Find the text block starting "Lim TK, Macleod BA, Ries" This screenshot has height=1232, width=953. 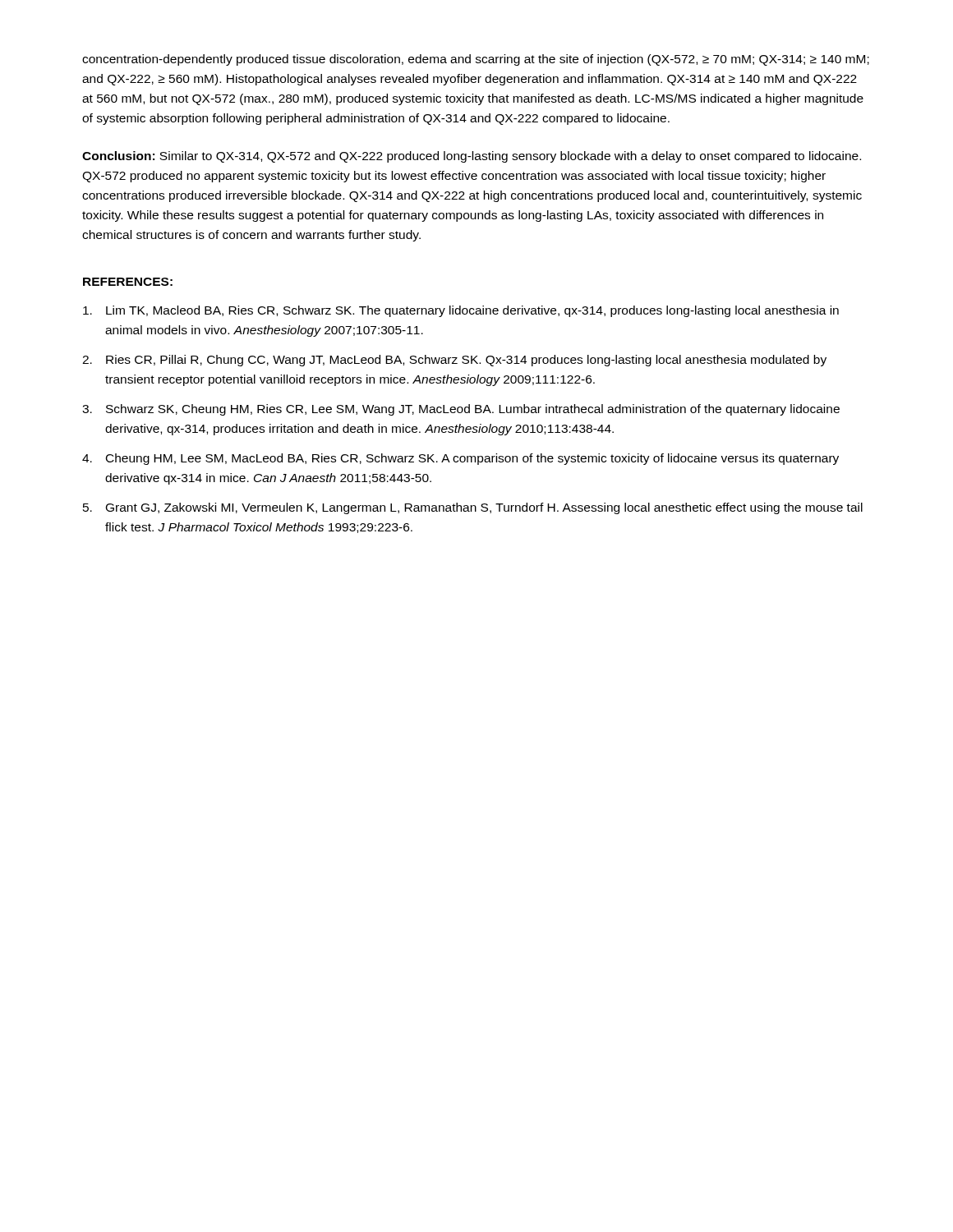click(x=476, y=320)
